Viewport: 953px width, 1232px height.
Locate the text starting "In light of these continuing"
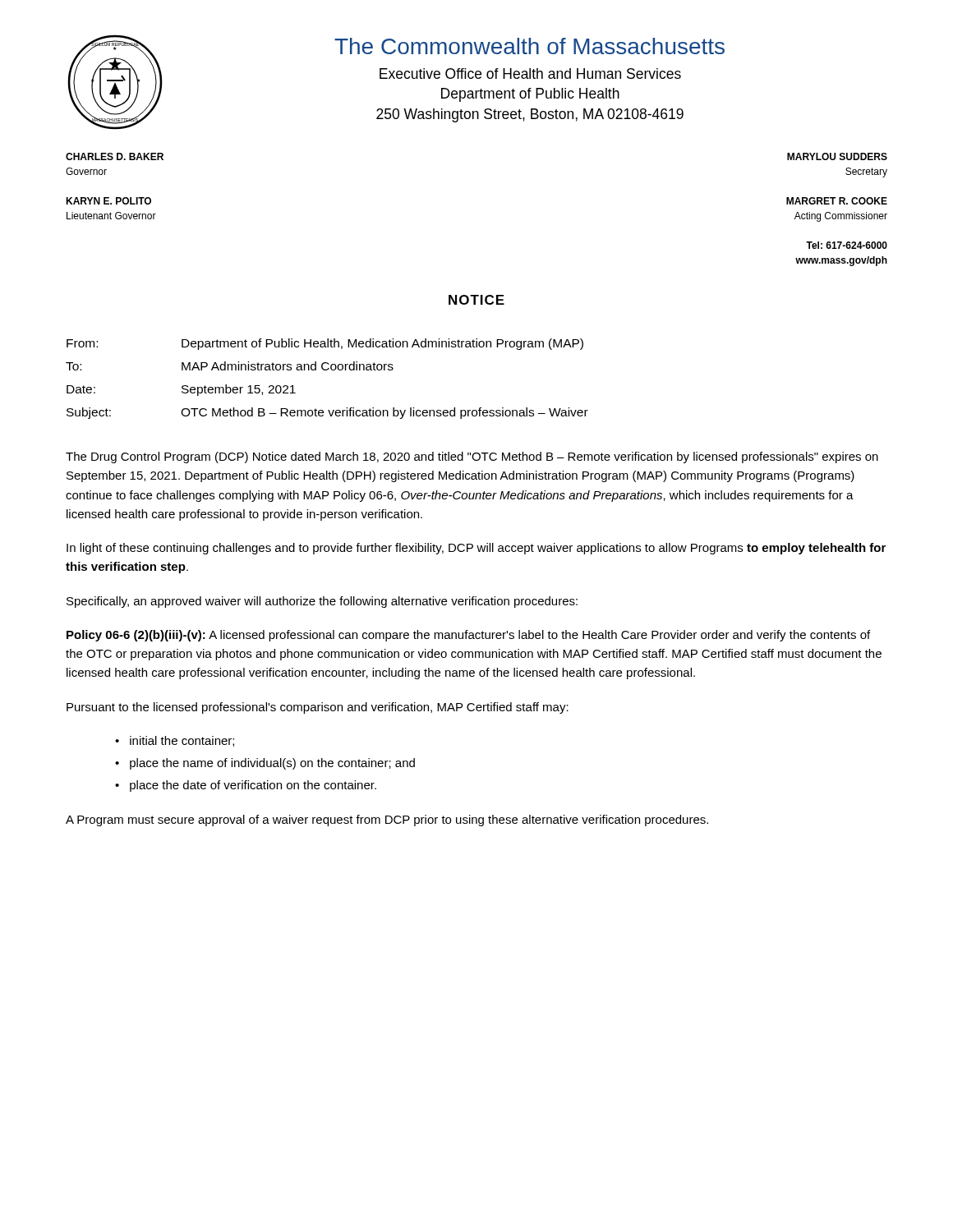476,557
